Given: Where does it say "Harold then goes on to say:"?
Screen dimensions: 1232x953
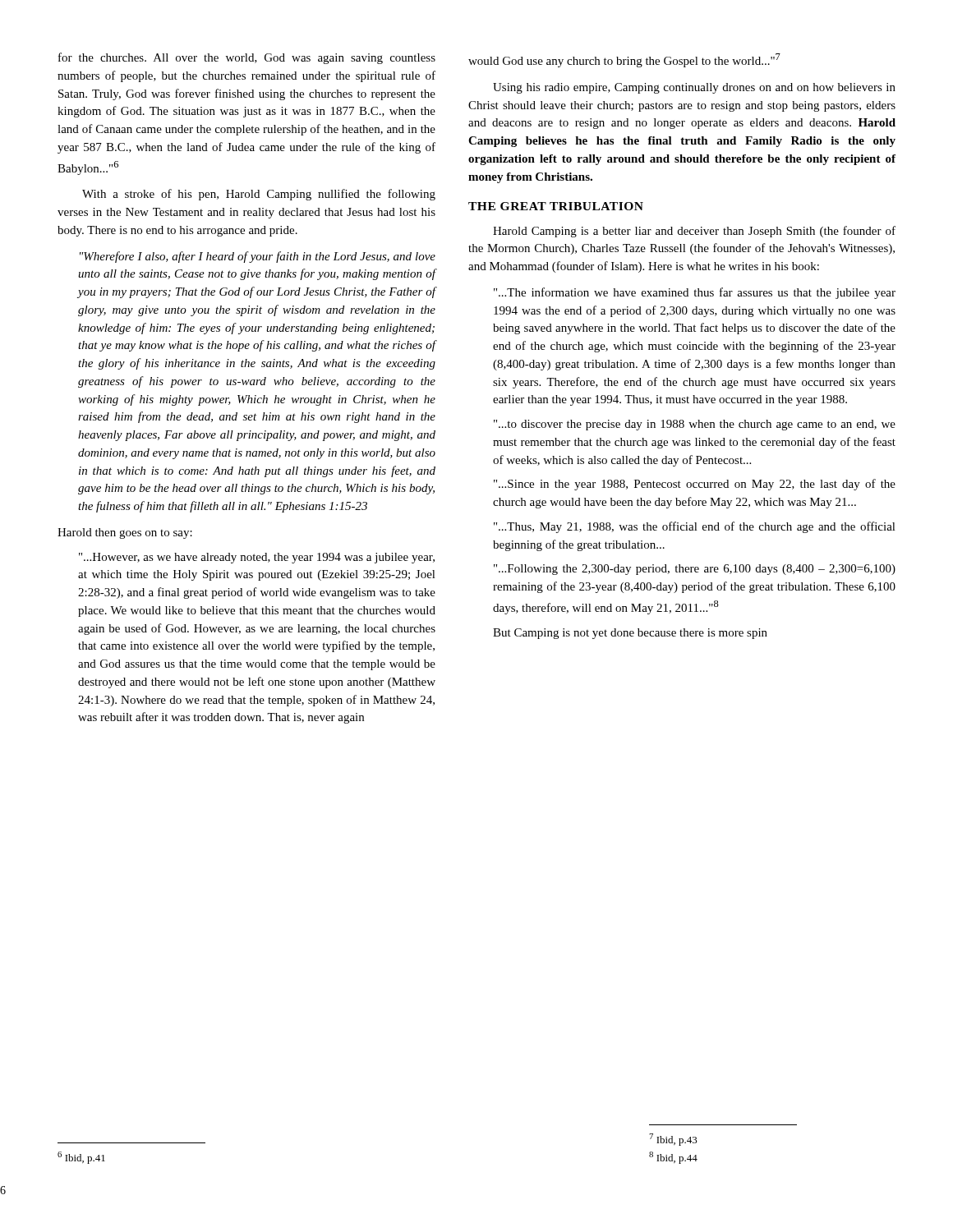Looking at the screenshot, I should coord(125,533).
